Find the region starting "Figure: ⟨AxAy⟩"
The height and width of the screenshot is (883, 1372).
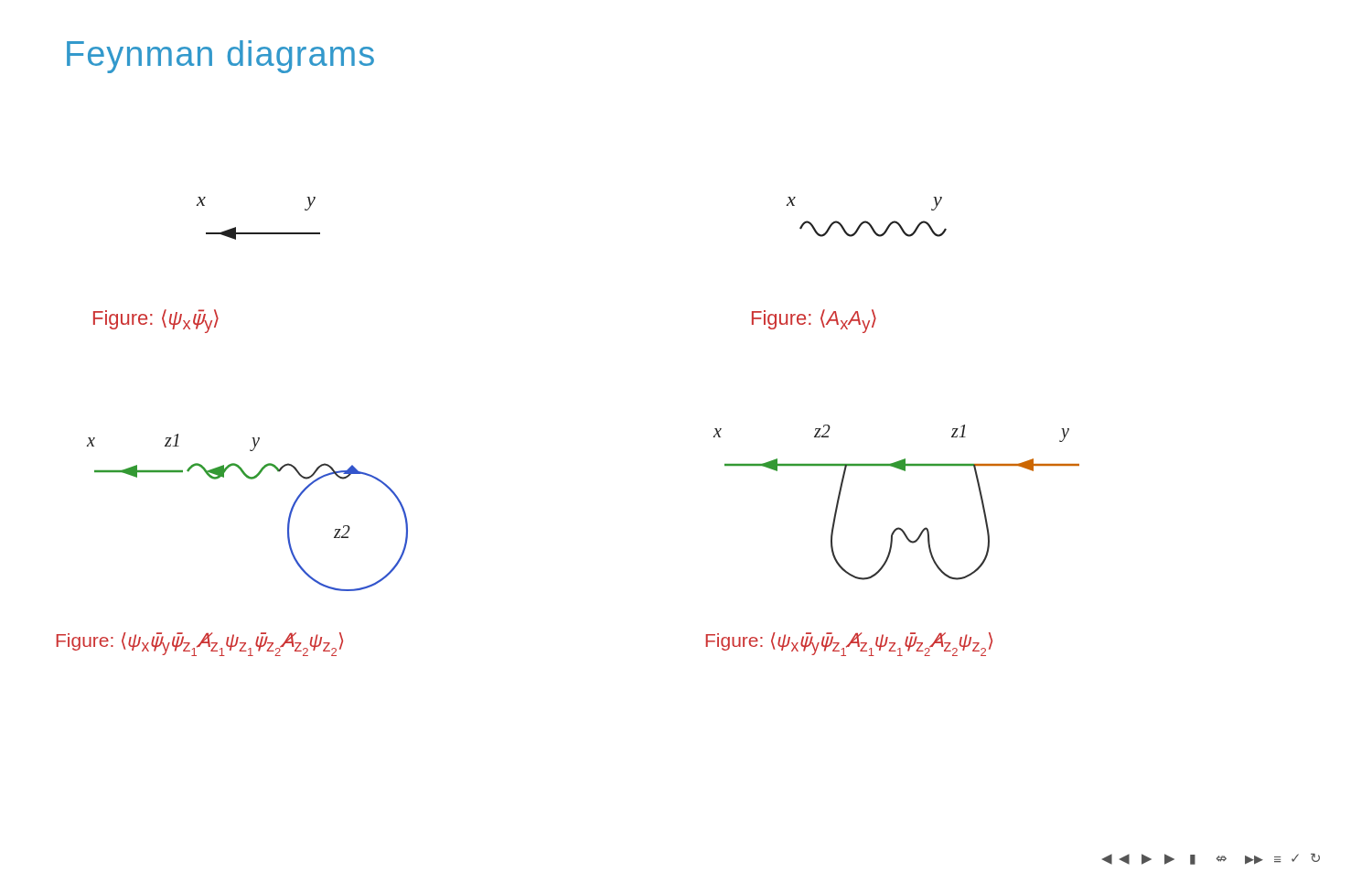pyautogui.click(x=814, y=320)
